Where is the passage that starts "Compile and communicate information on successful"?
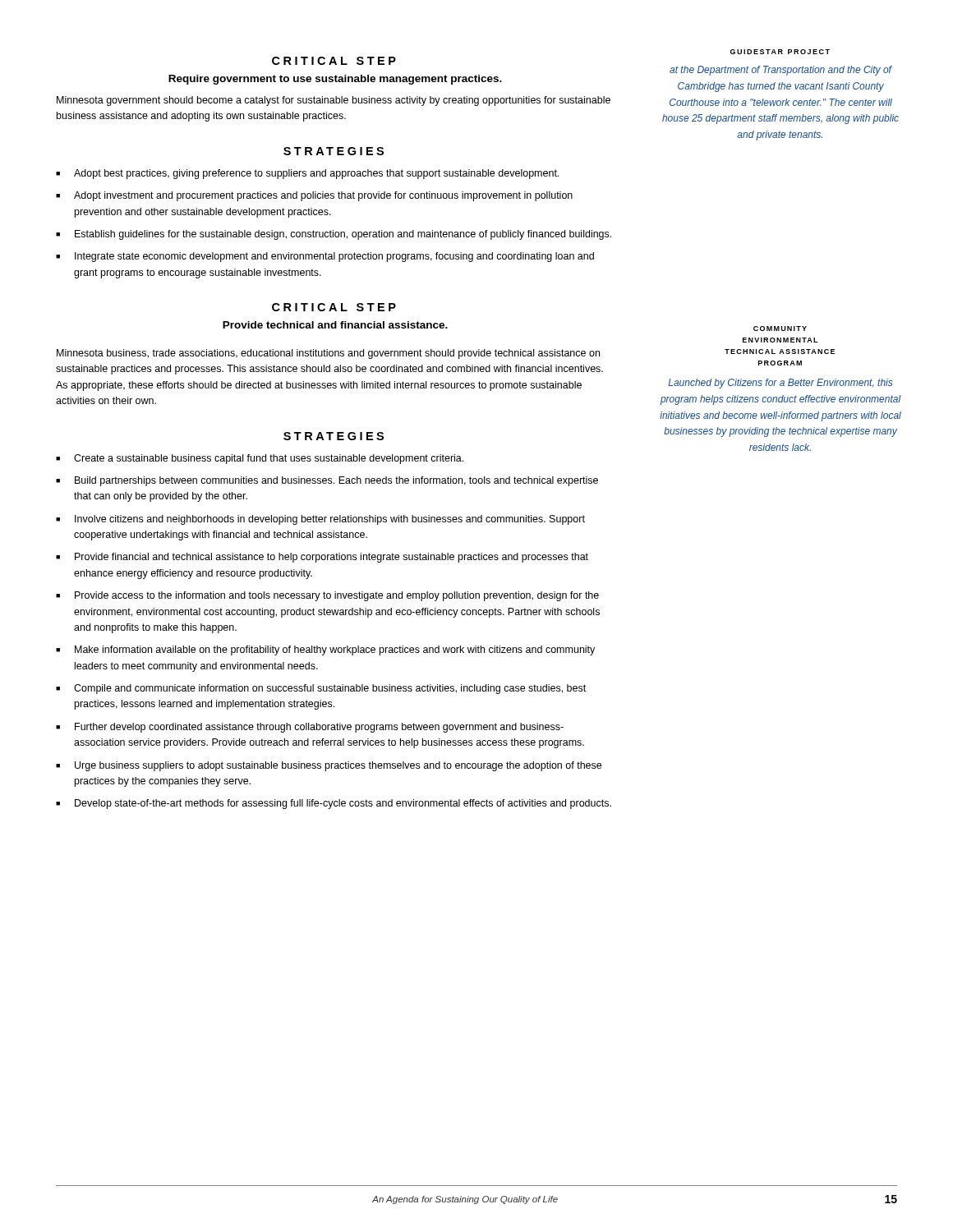The image size is (953, 1232). (330, 696)
